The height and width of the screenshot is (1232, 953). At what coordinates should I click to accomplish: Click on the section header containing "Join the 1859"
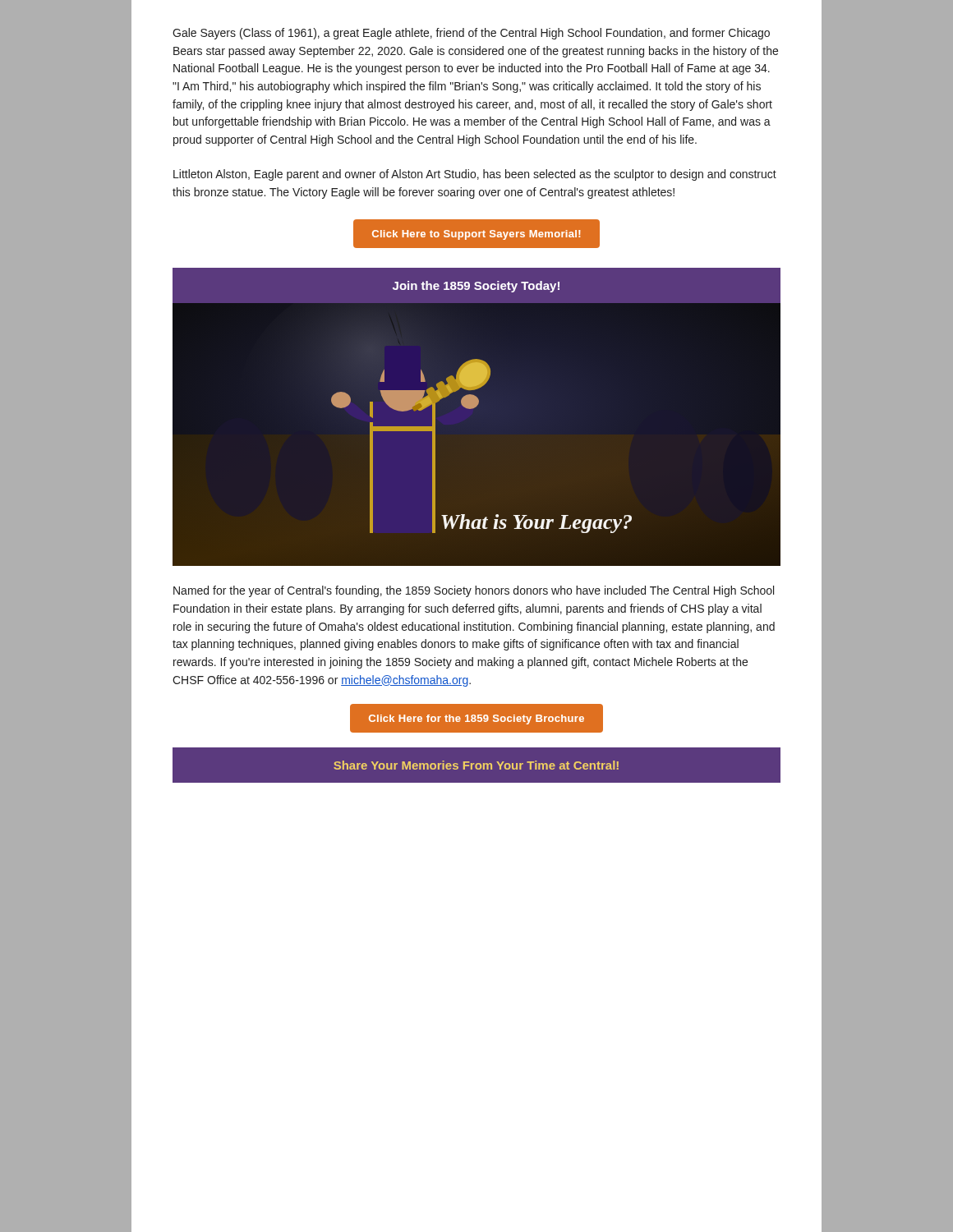pyautogui.click(x=476, y=286)
